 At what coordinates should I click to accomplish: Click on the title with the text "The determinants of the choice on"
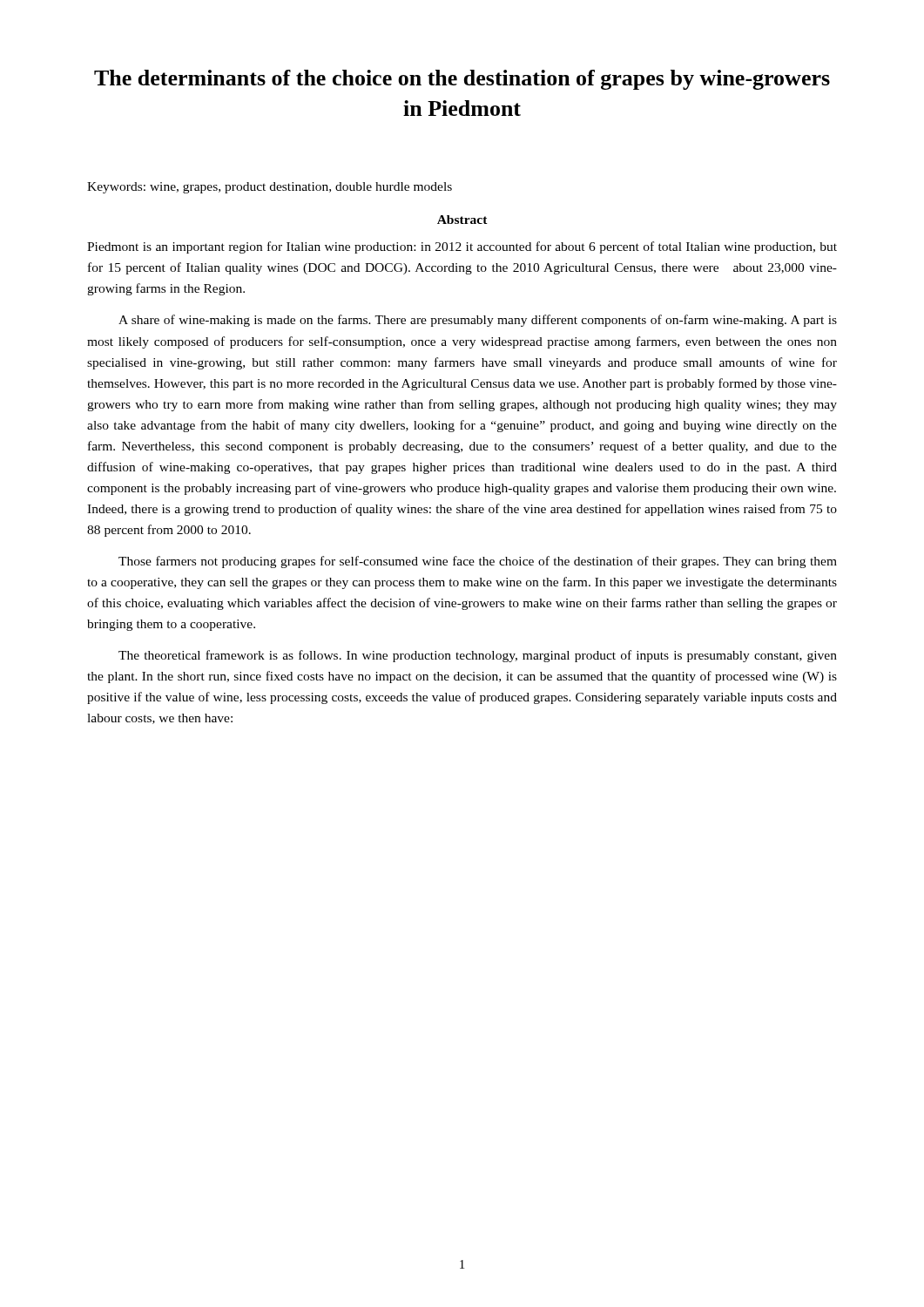[462, 93]
